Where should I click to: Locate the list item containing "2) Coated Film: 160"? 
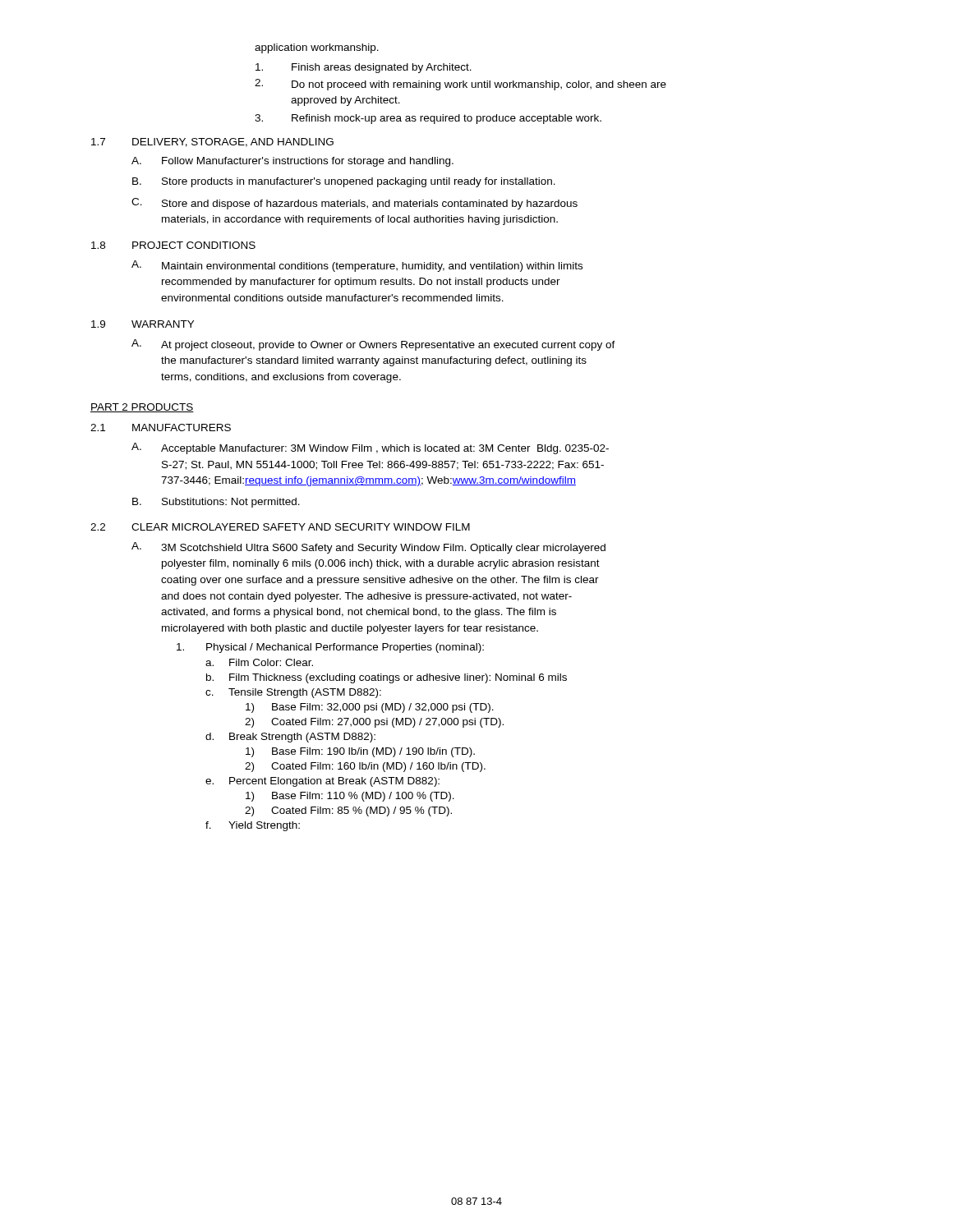click(366, 766)
